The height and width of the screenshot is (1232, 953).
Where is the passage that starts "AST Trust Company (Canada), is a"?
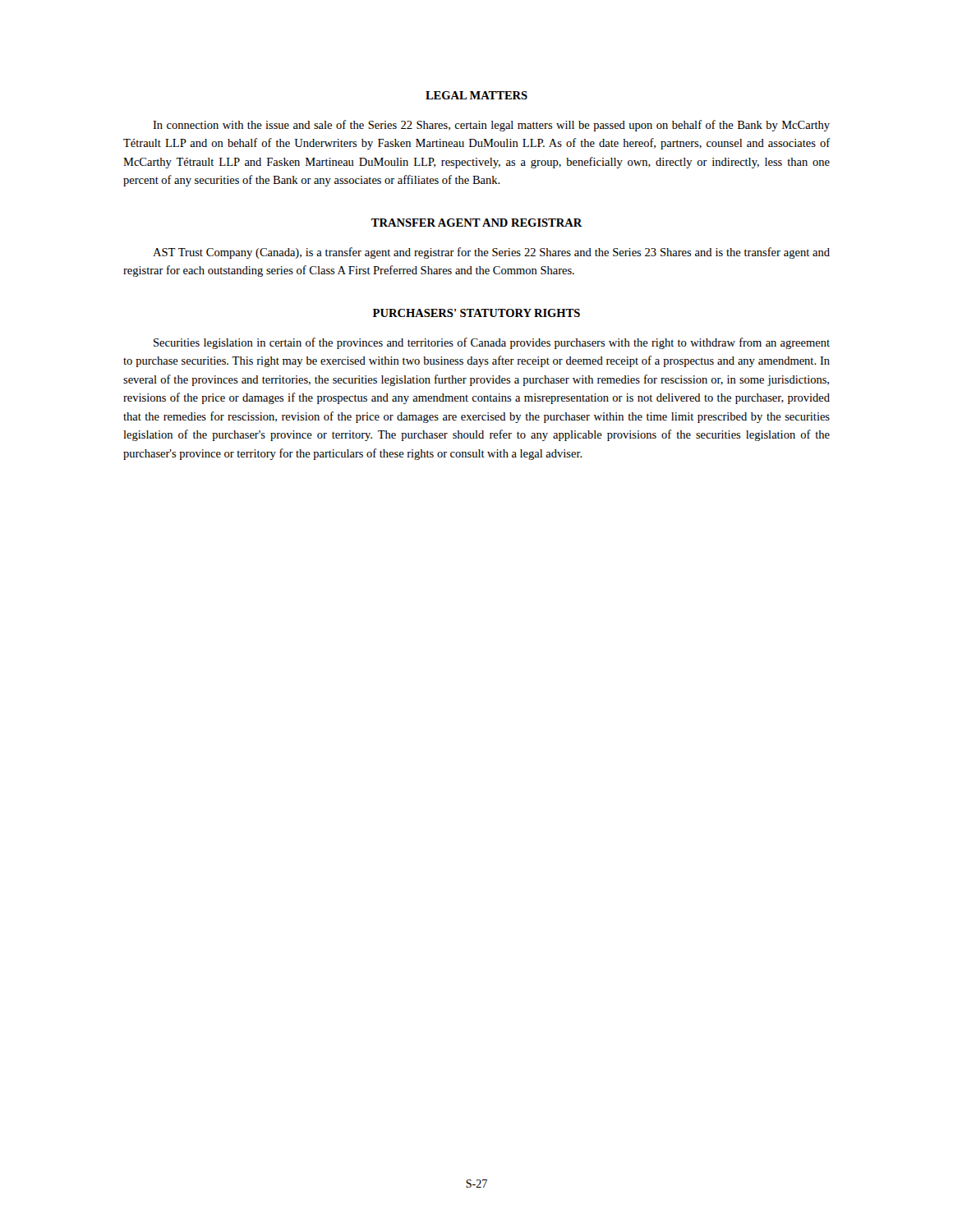point(476,261)
